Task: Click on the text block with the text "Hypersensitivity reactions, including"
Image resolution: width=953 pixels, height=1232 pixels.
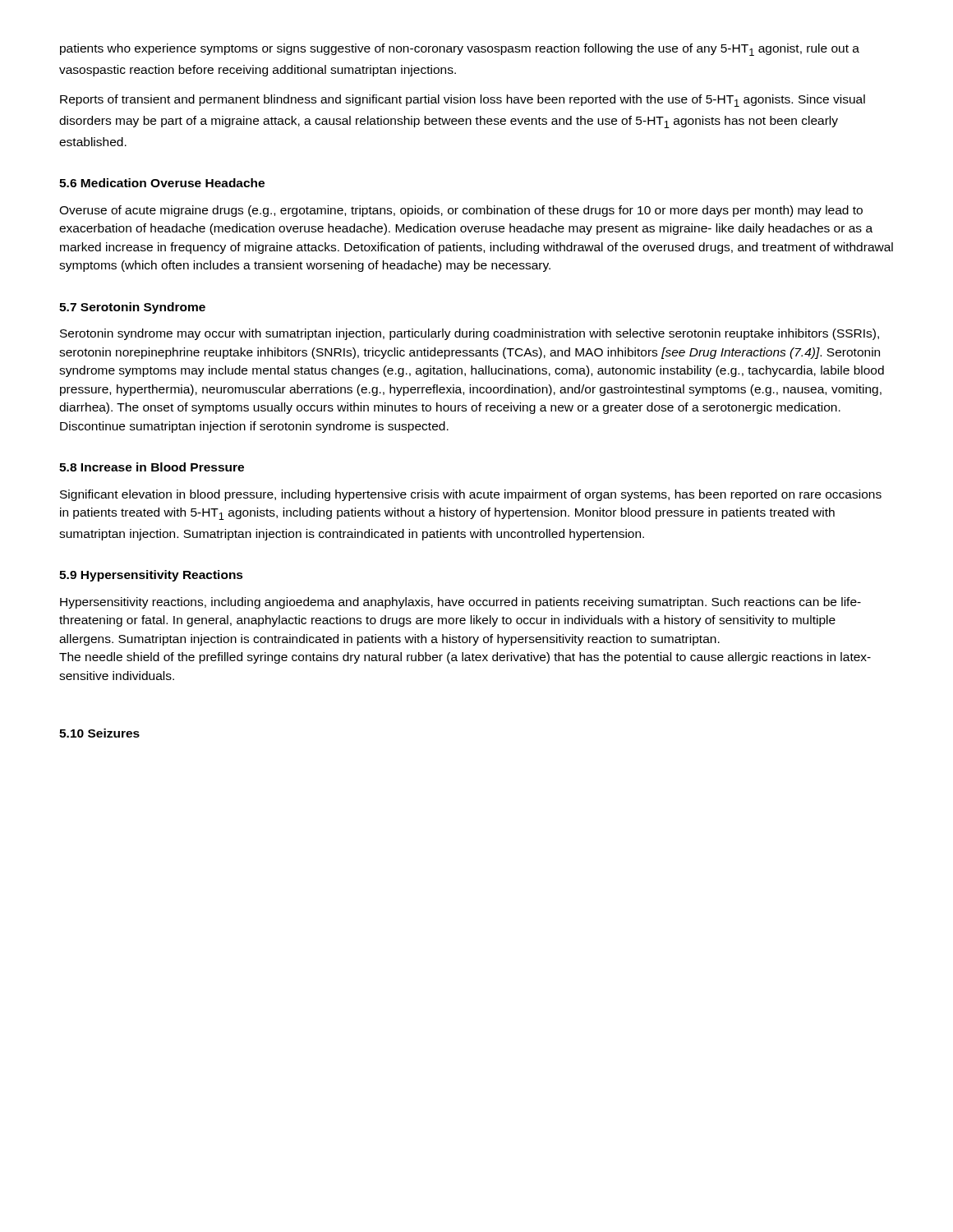Action: 465,638
